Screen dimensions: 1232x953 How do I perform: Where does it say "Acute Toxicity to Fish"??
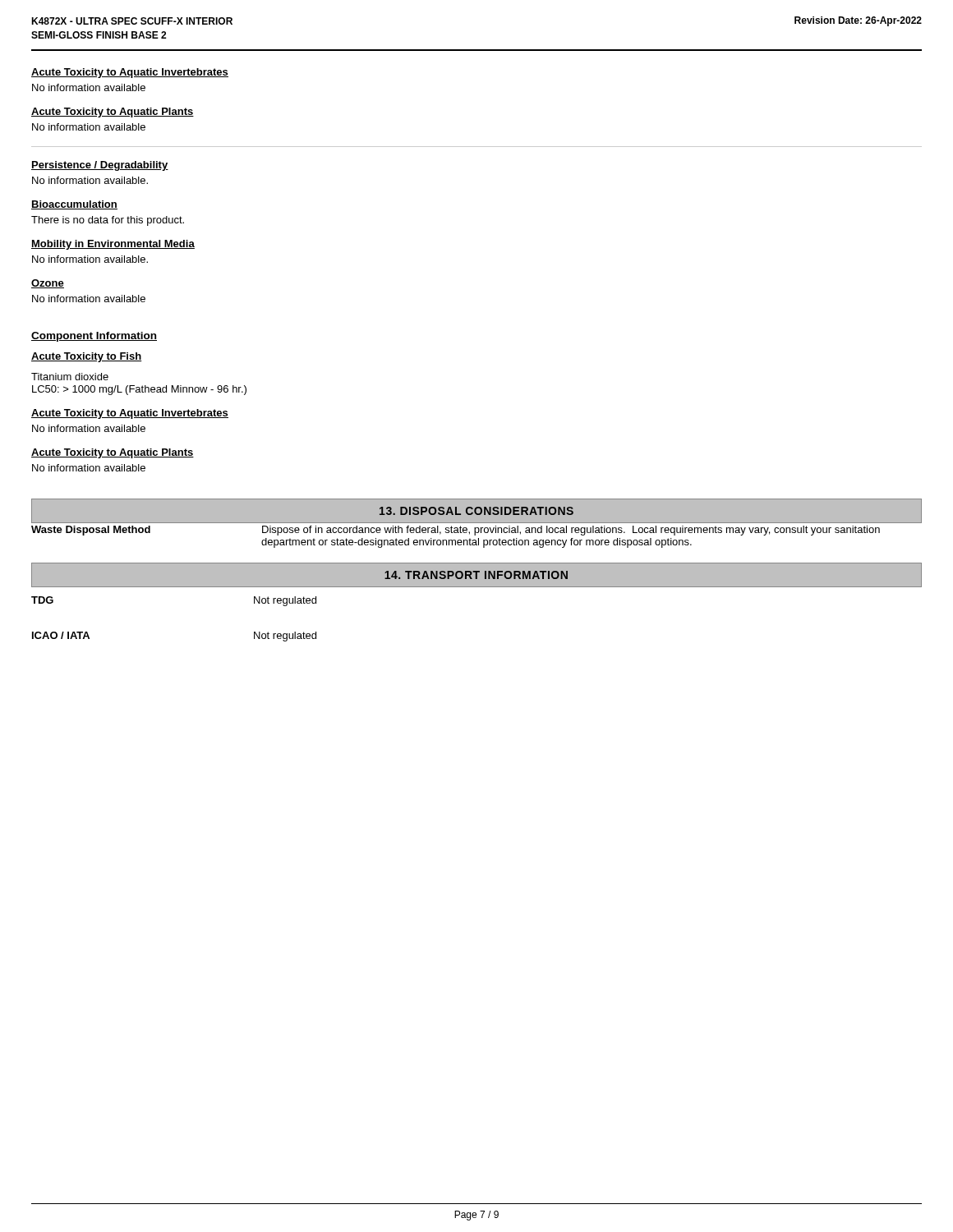(87, 357)
